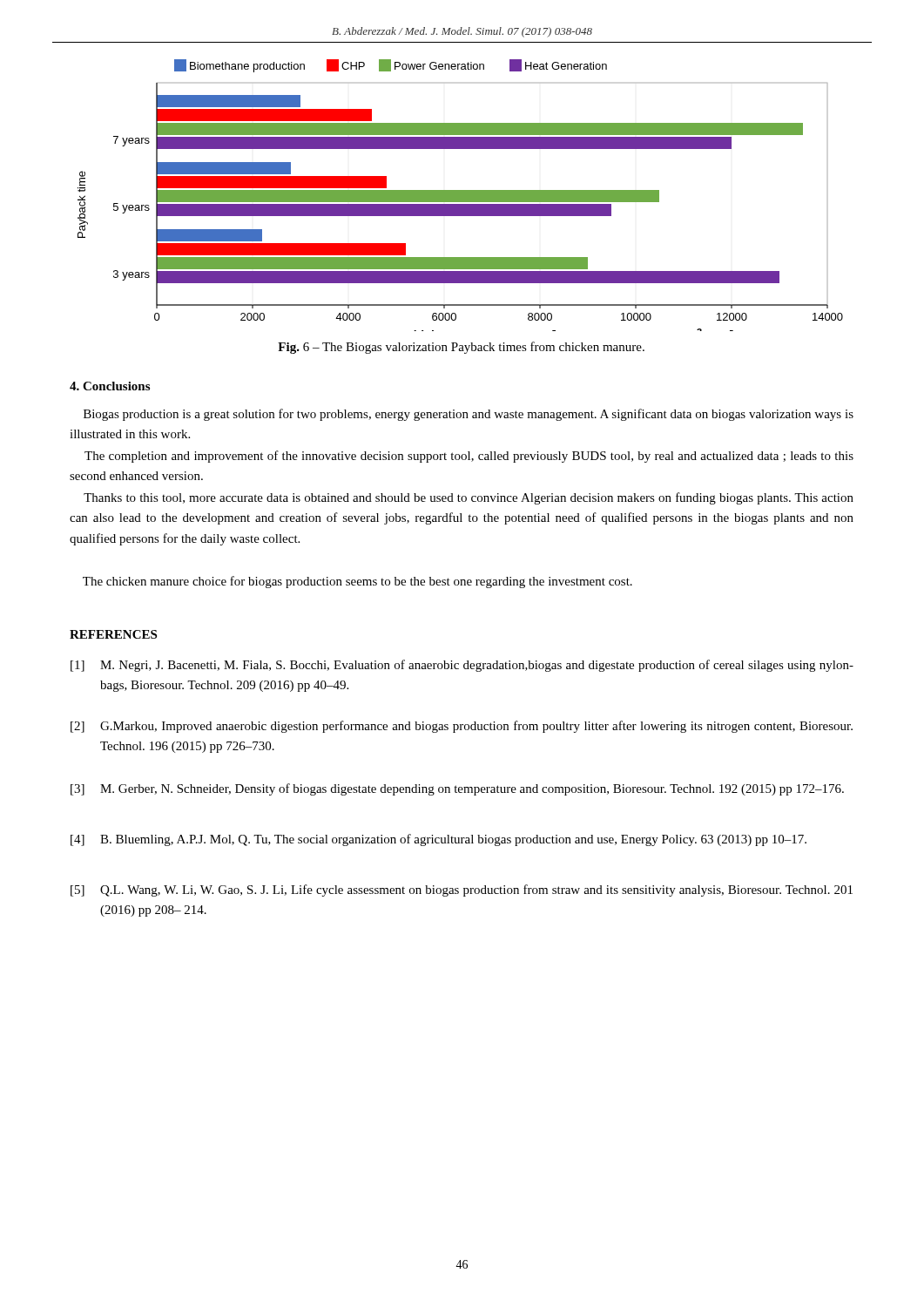Point to the block beginning "[3] M. Gerber, N."
Image resolution: width=924 pixels, height=1307 pixels.
462,789
